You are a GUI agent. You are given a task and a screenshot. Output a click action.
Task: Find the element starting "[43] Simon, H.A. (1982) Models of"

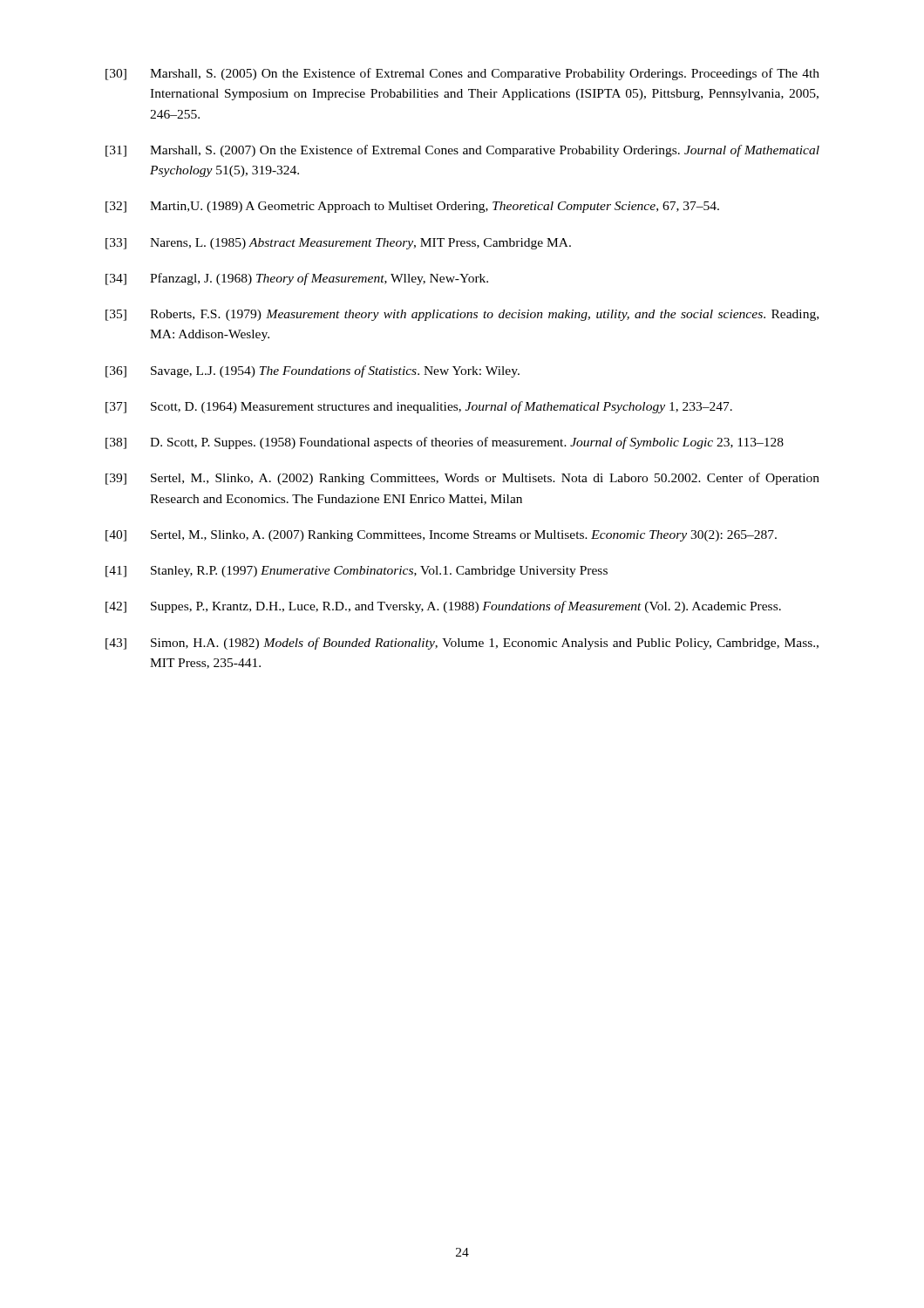coord(462,652)
